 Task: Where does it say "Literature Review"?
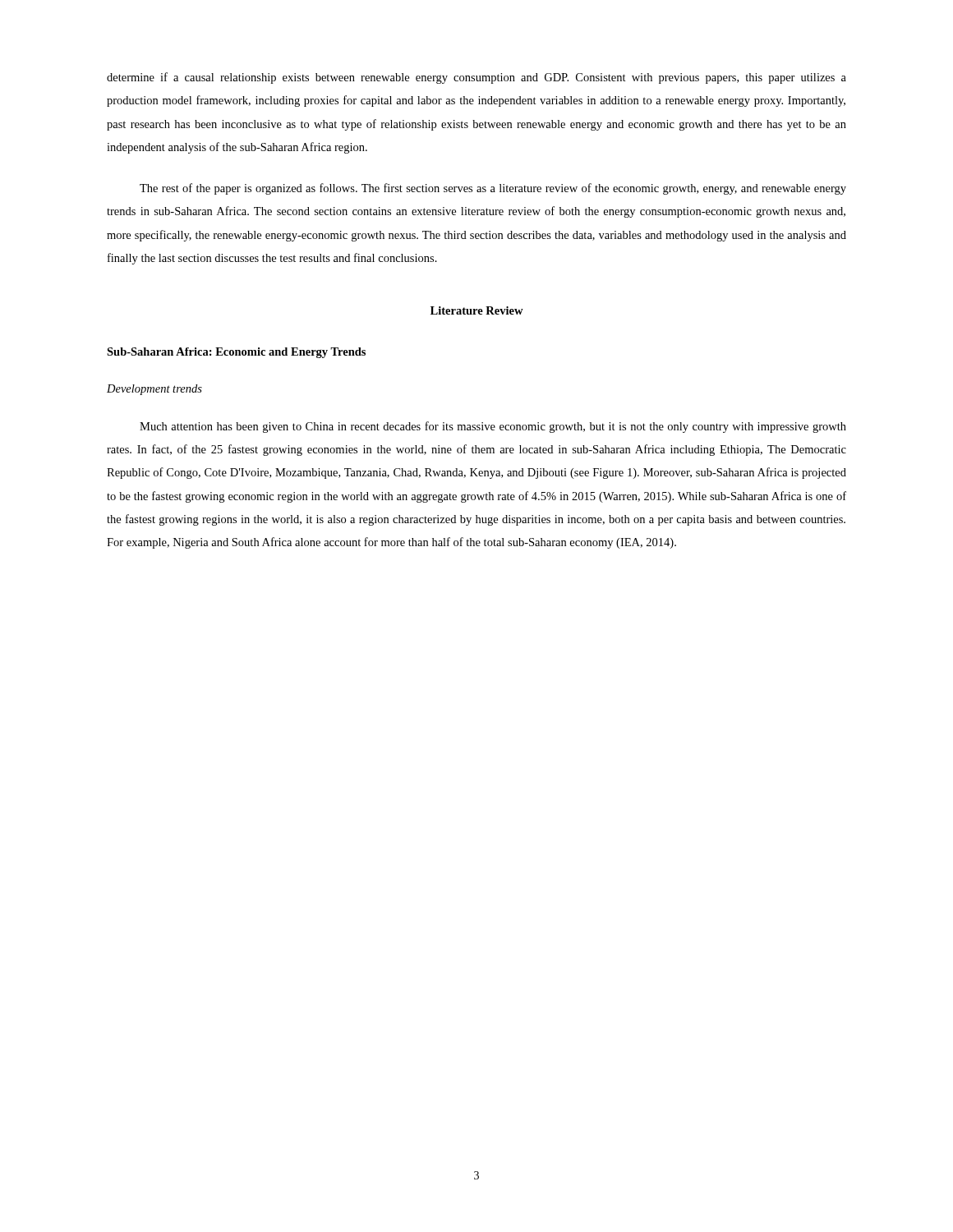coord(476,311)
